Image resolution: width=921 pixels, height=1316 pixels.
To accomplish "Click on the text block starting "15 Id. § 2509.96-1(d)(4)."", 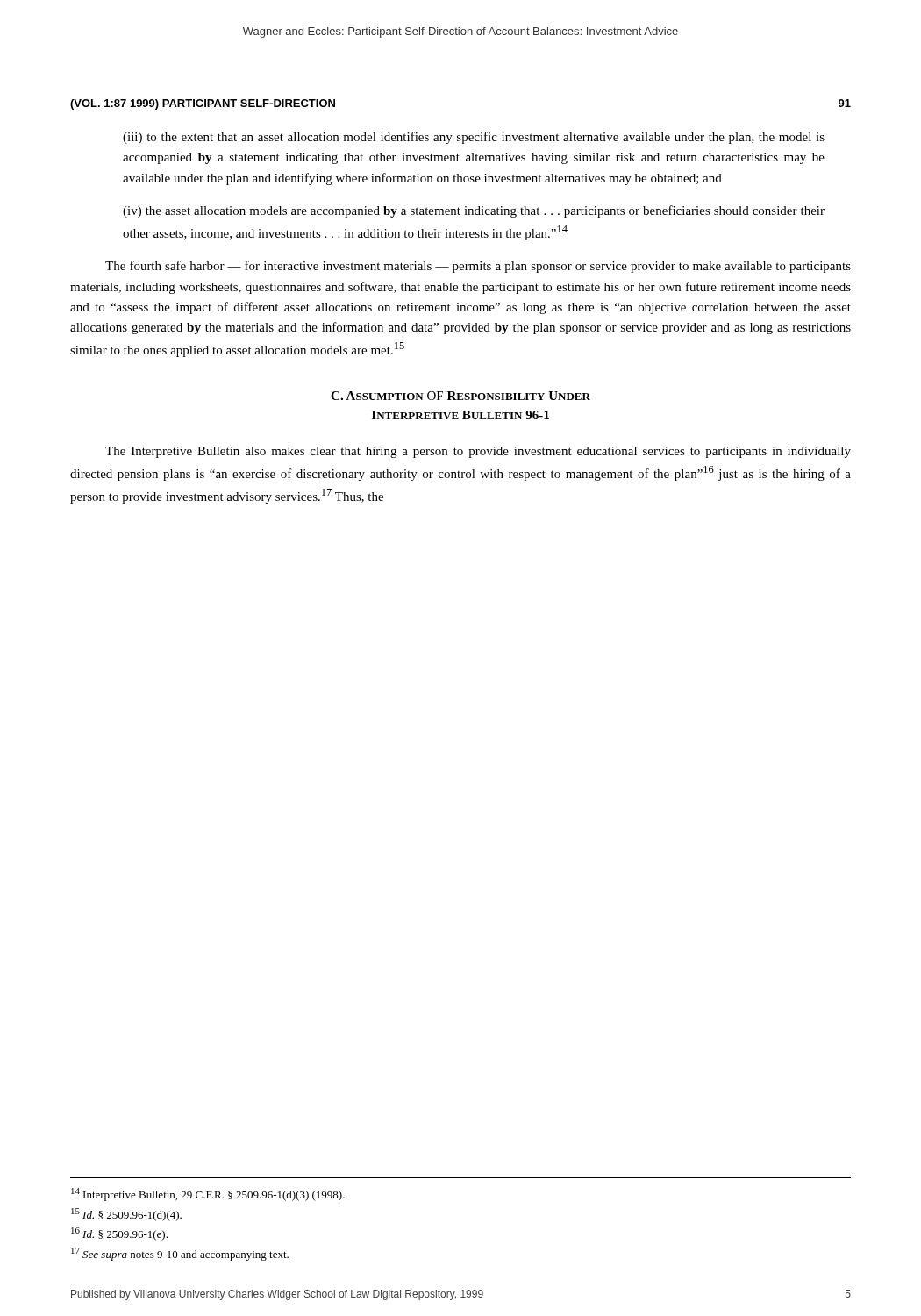I will point(126,1213).
